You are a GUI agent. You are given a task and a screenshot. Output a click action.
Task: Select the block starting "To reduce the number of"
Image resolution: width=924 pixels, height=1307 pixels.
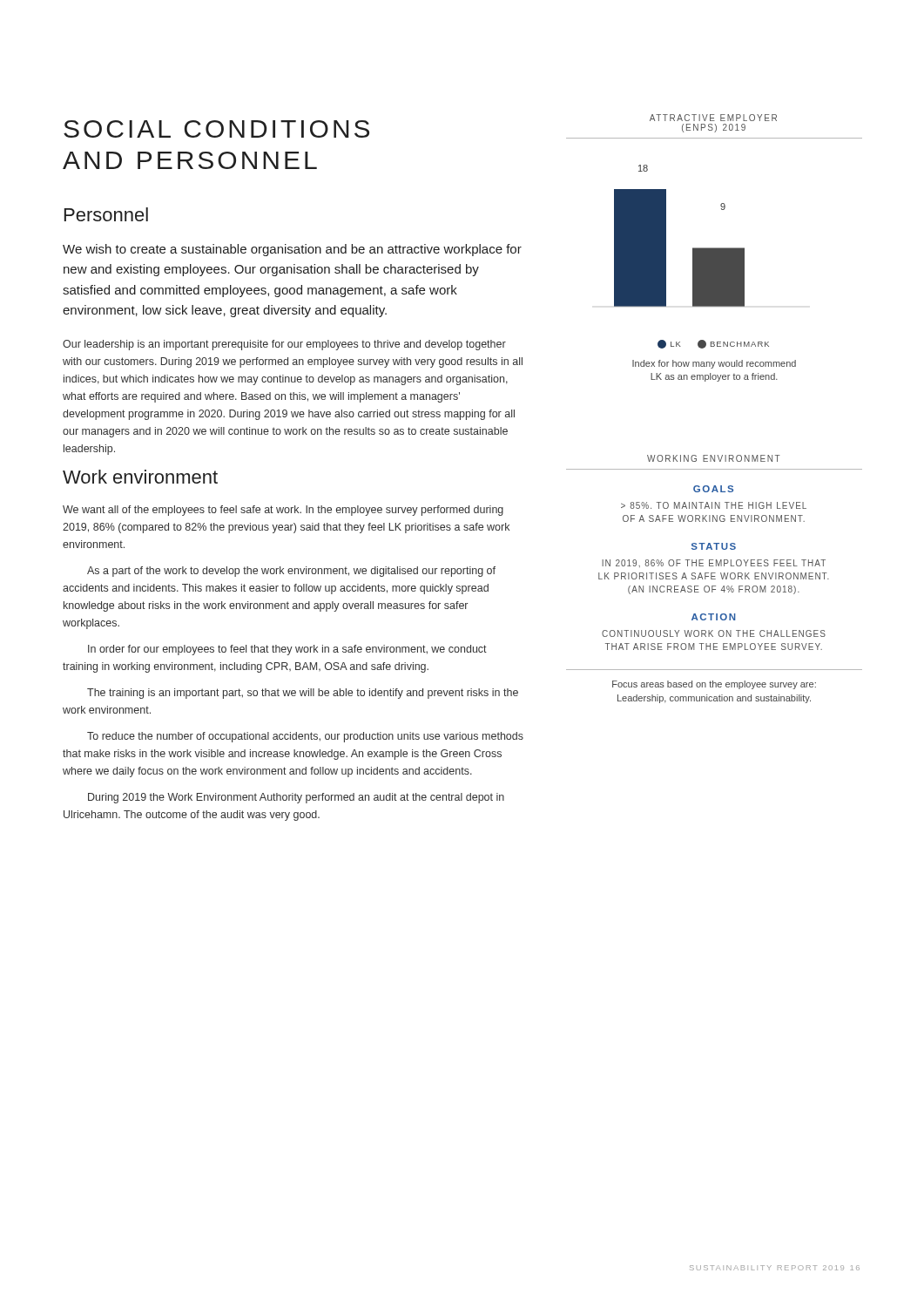[x=294, y=754]
